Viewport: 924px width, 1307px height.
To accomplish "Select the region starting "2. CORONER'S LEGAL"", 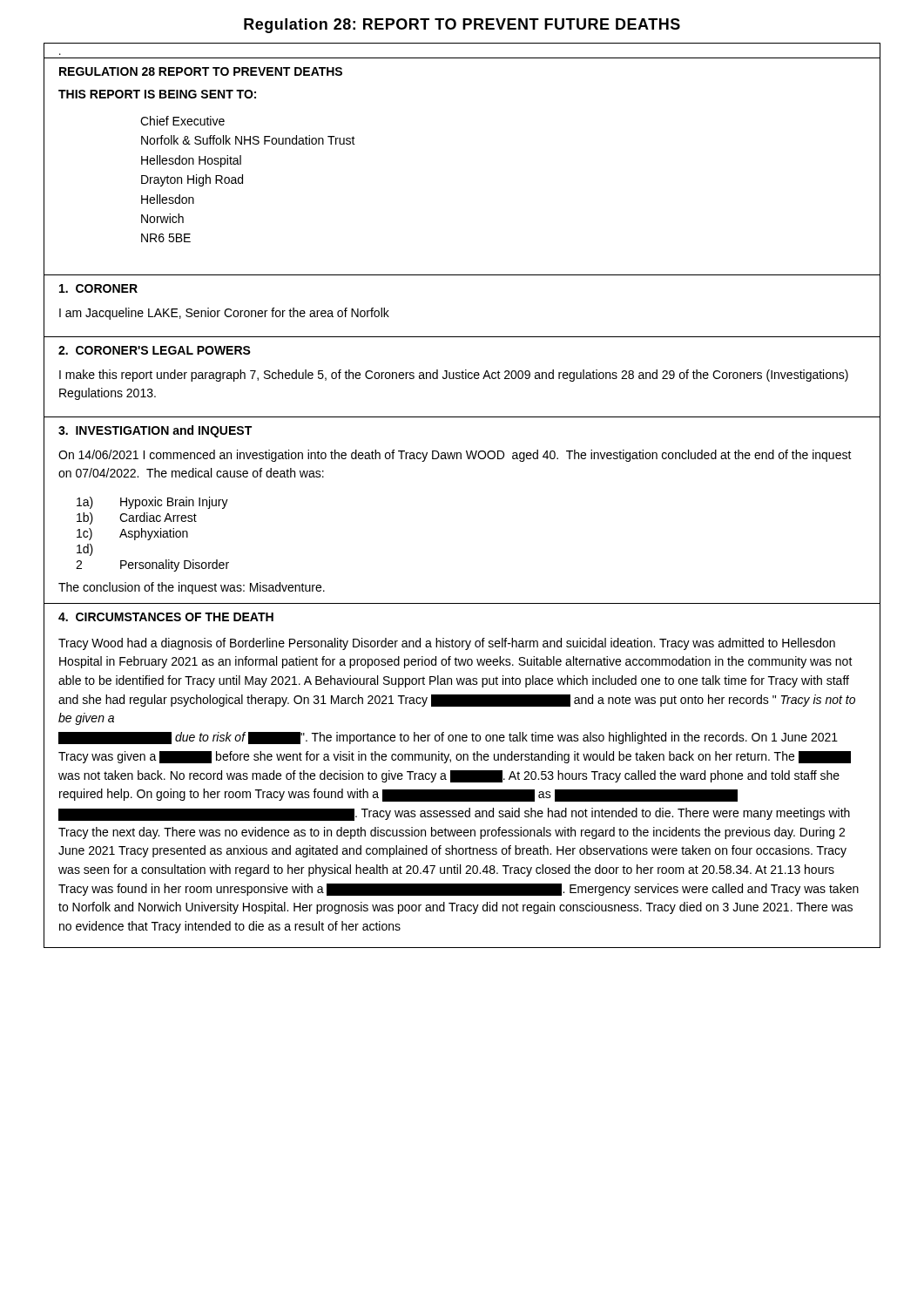I will coord(154,350).
